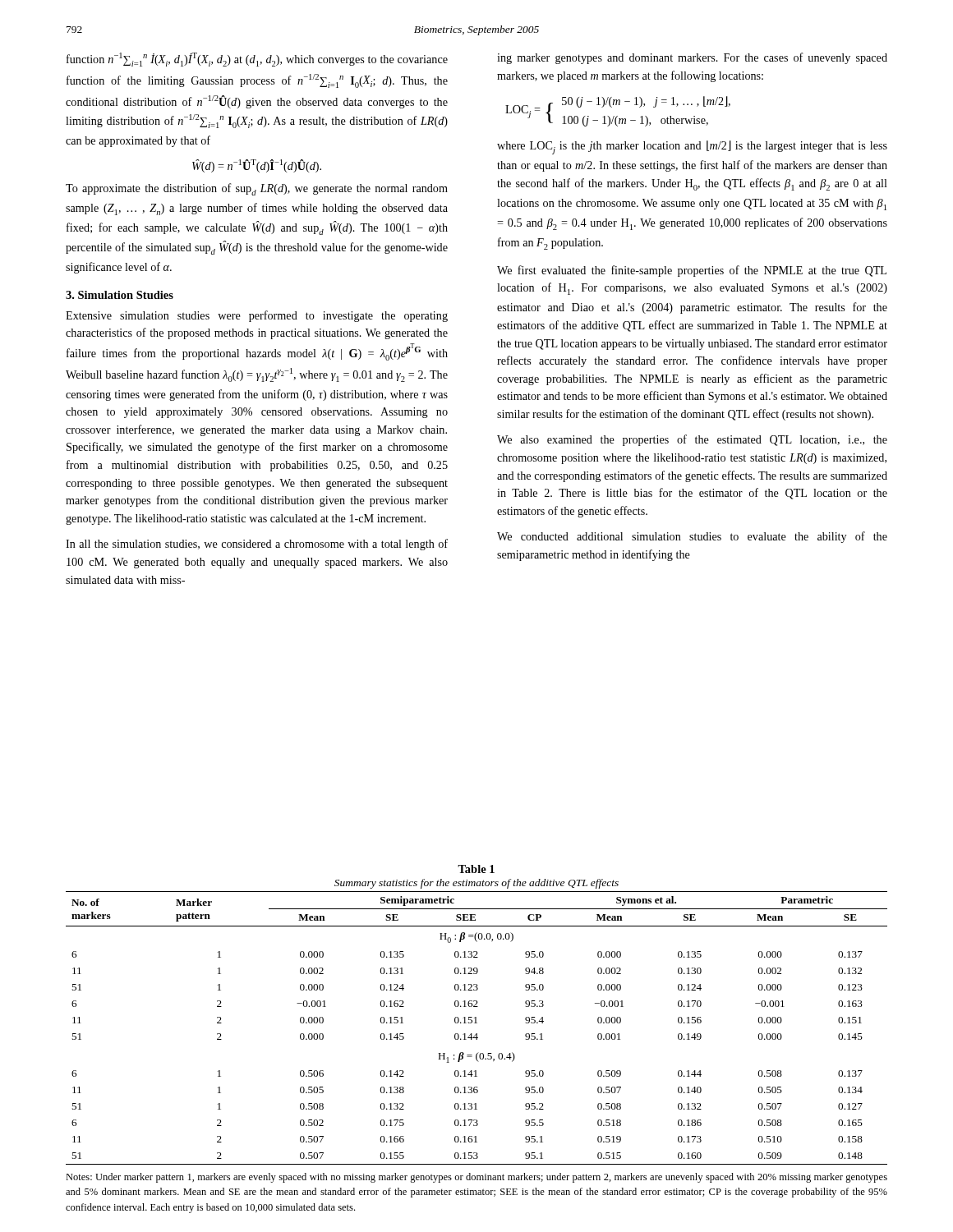The height and width of the screenshot is (1232, 953).
Task: Where is the passage that starts "function n−1∑i=1n İ(Xi, d1)İT(Xi, d2) at (d1,"?
Action: tap(257, 99)
